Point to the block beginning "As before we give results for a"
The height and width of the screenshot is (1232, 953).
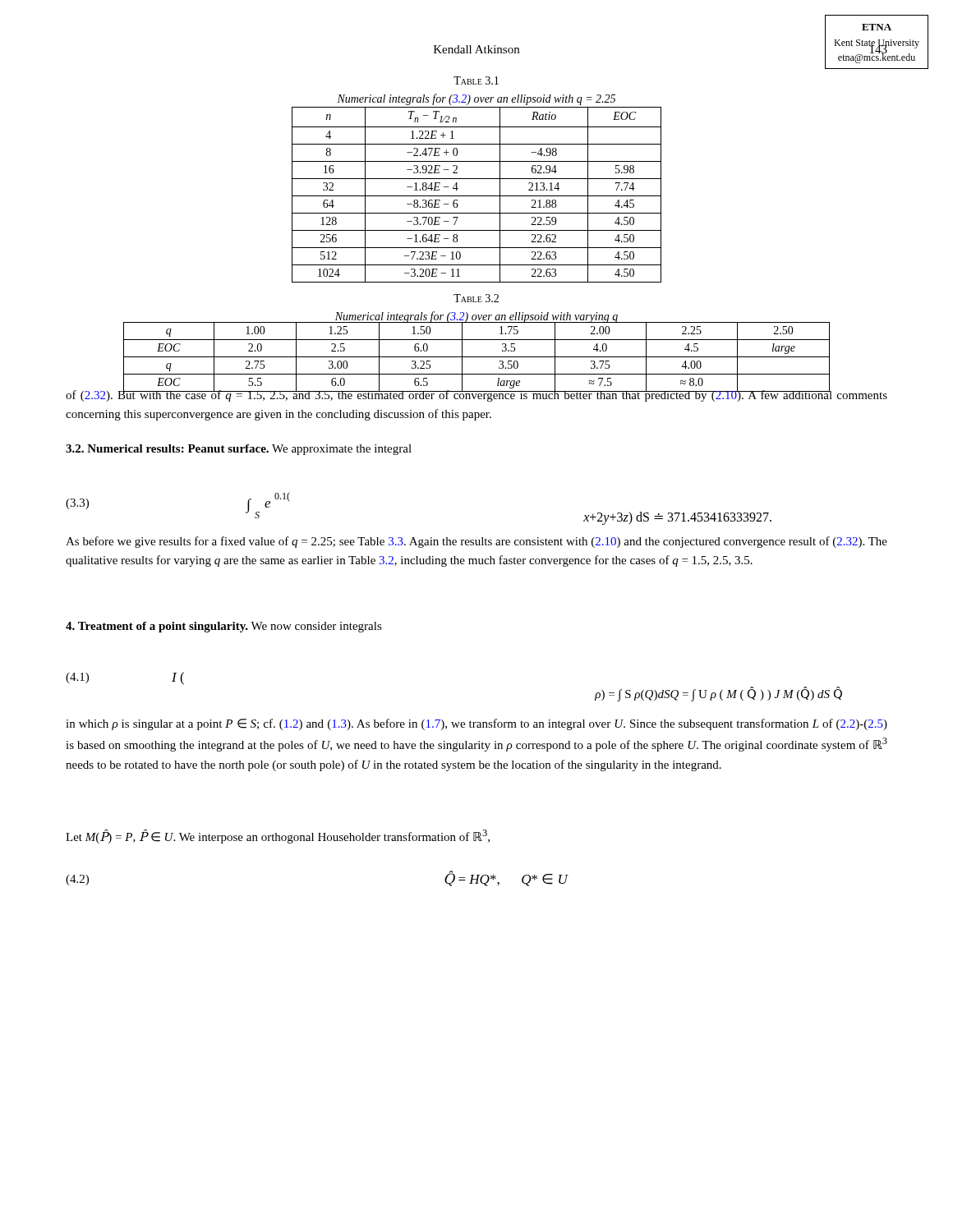pos(476,551)
